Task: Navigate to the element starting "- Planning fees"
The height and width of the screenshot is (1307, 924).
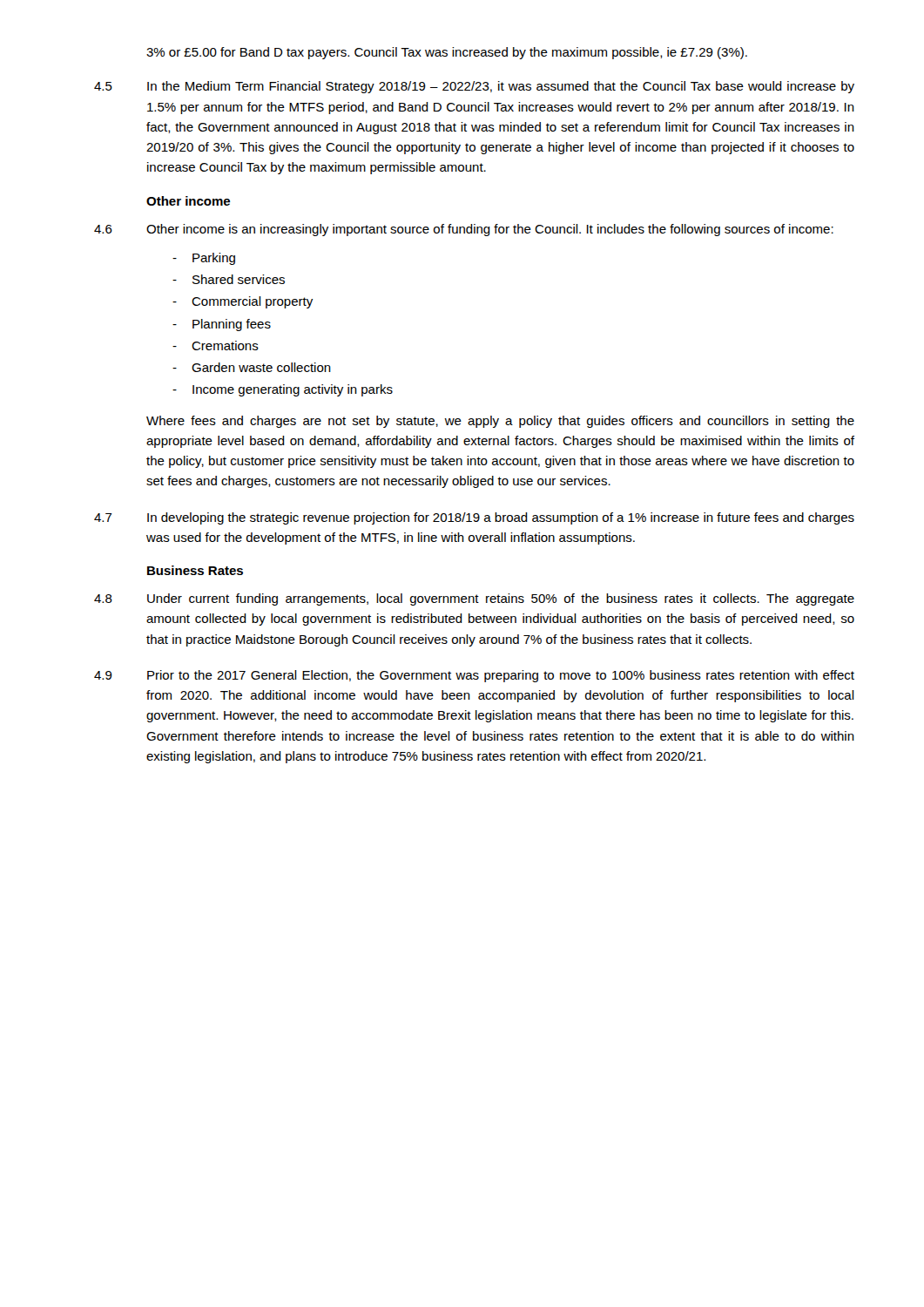Action: point(222,325)
